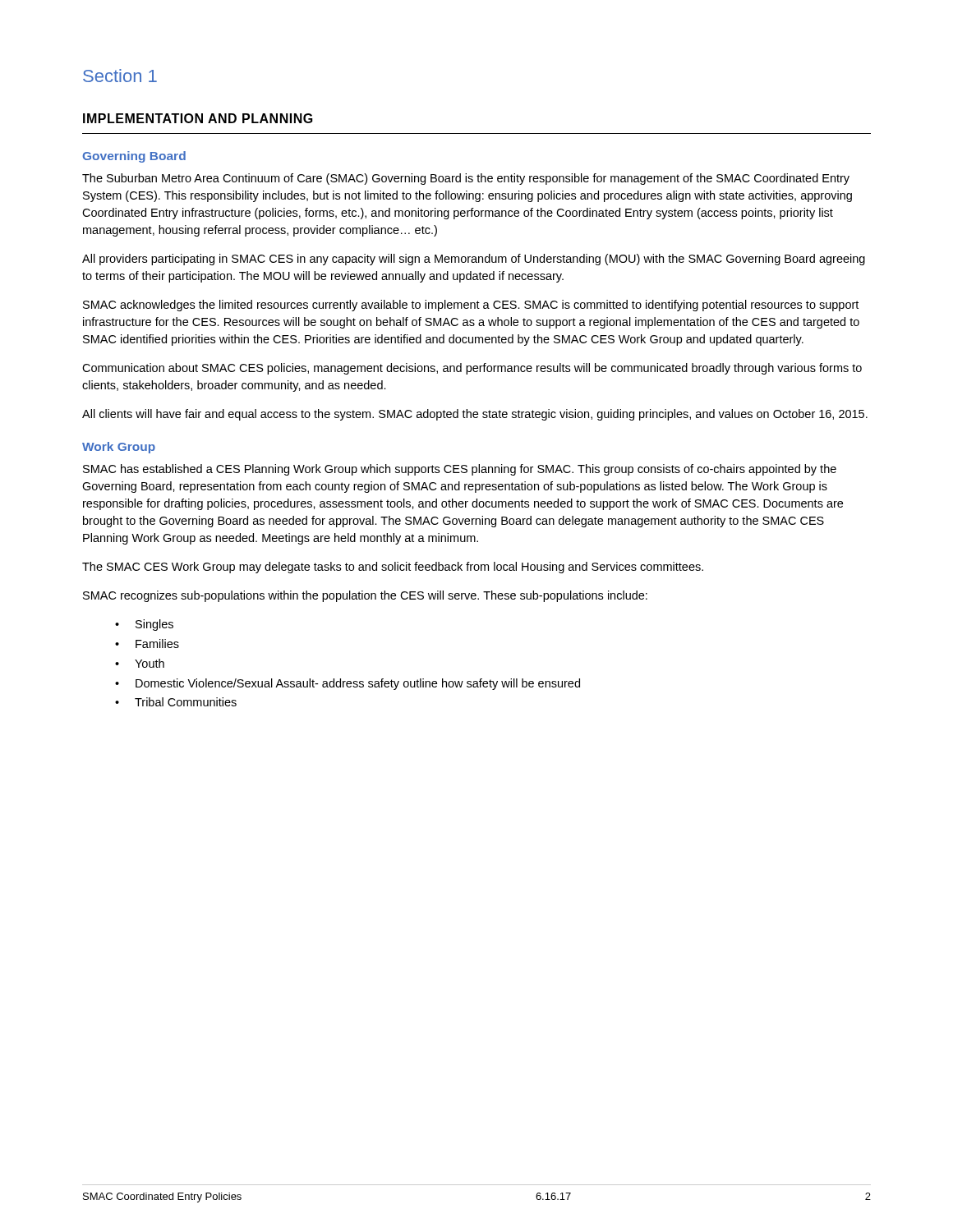This screenshot has height=1232, width=953.
Task: Find the block on this page that starts "SMAC recognizes sub-populations within the"
Action: (x=365, y=596)
